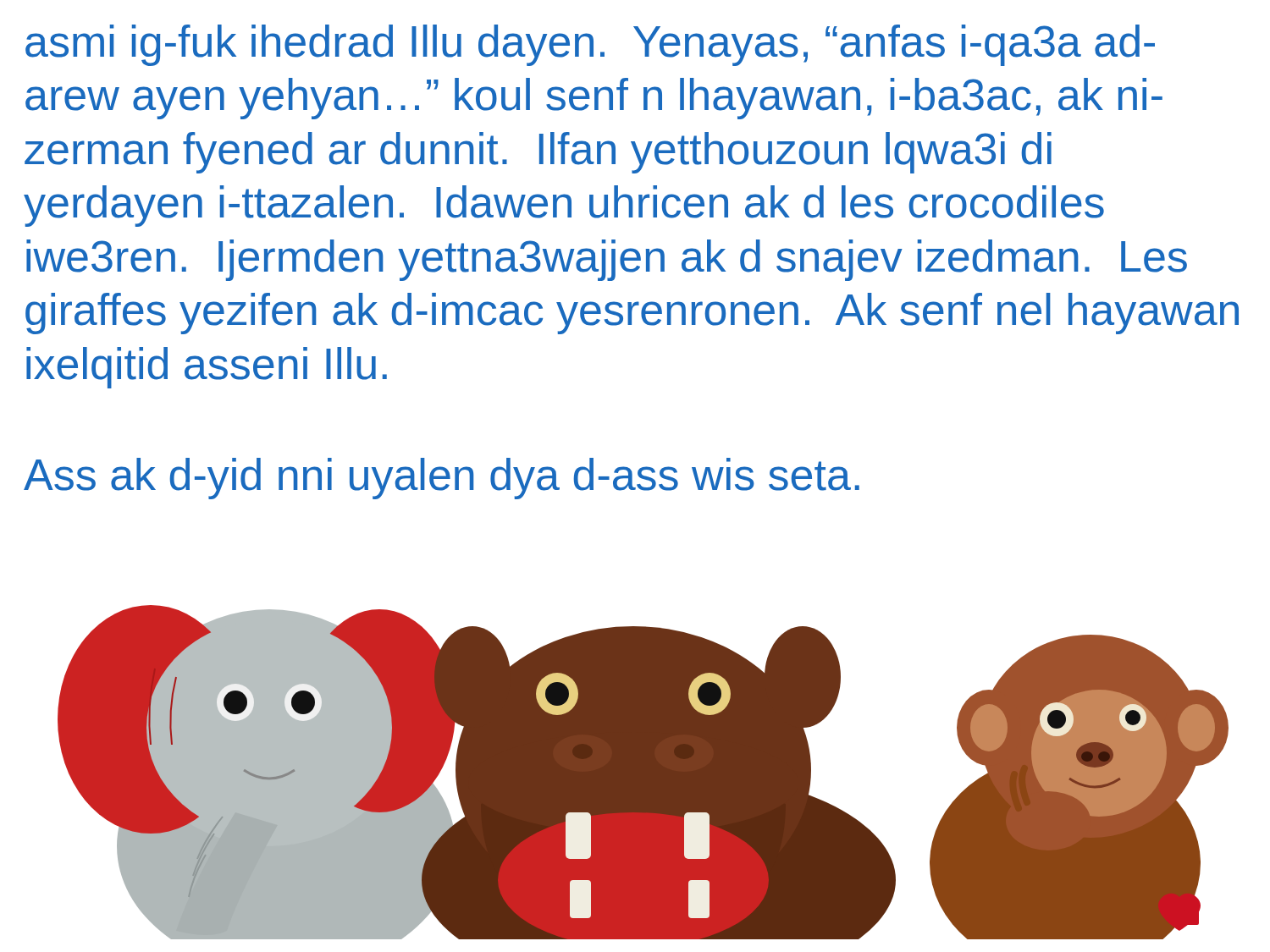
Task: Find the text block starting "asmi ig-fuk ihedrad Illu dayen. Yenayas, “anfas i-qa3a"
Action: 633,203
